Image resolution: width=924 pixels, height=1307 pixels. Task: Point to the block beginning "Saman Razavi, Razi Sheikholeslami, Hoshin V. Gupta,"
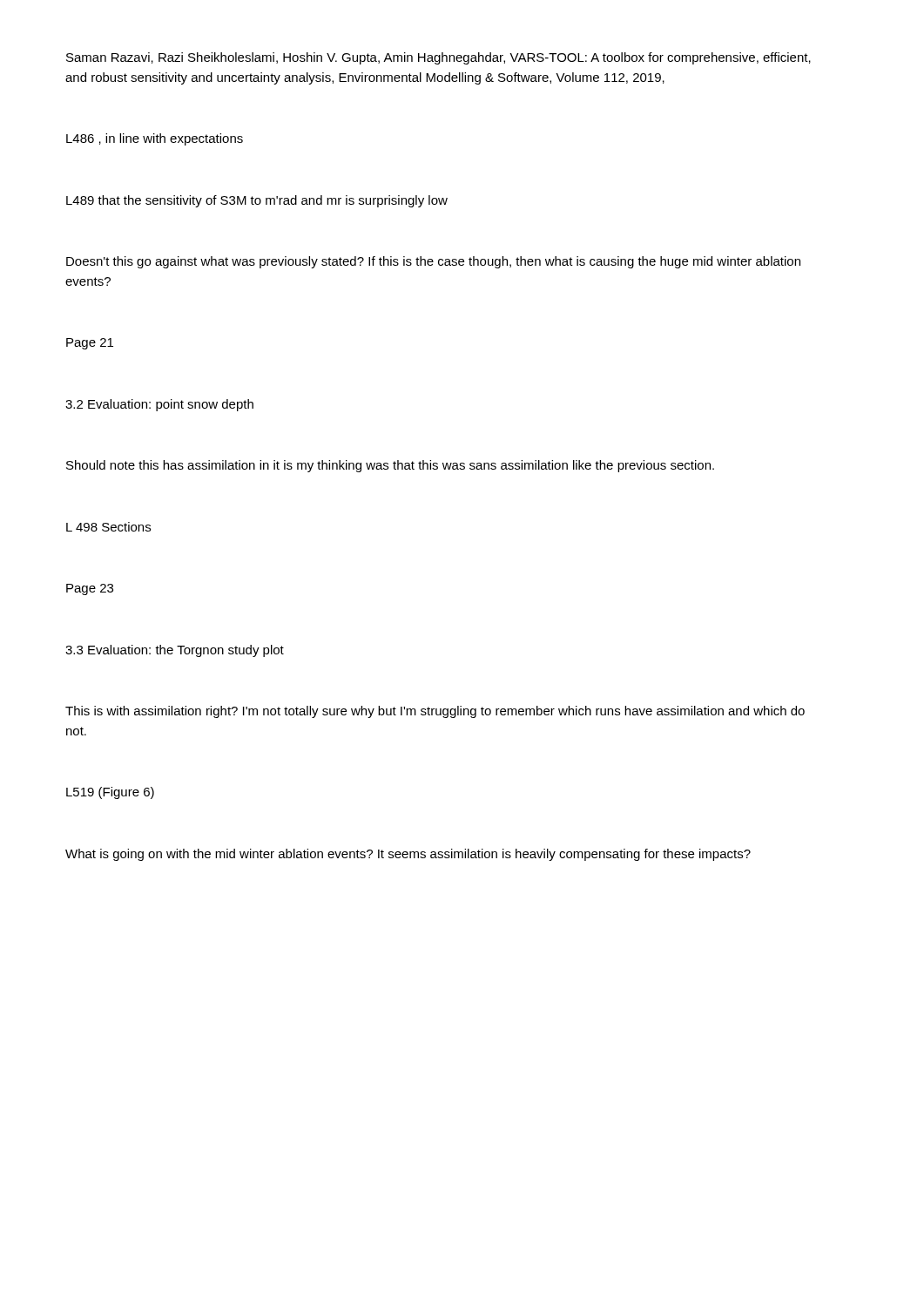tap(444, 68)
